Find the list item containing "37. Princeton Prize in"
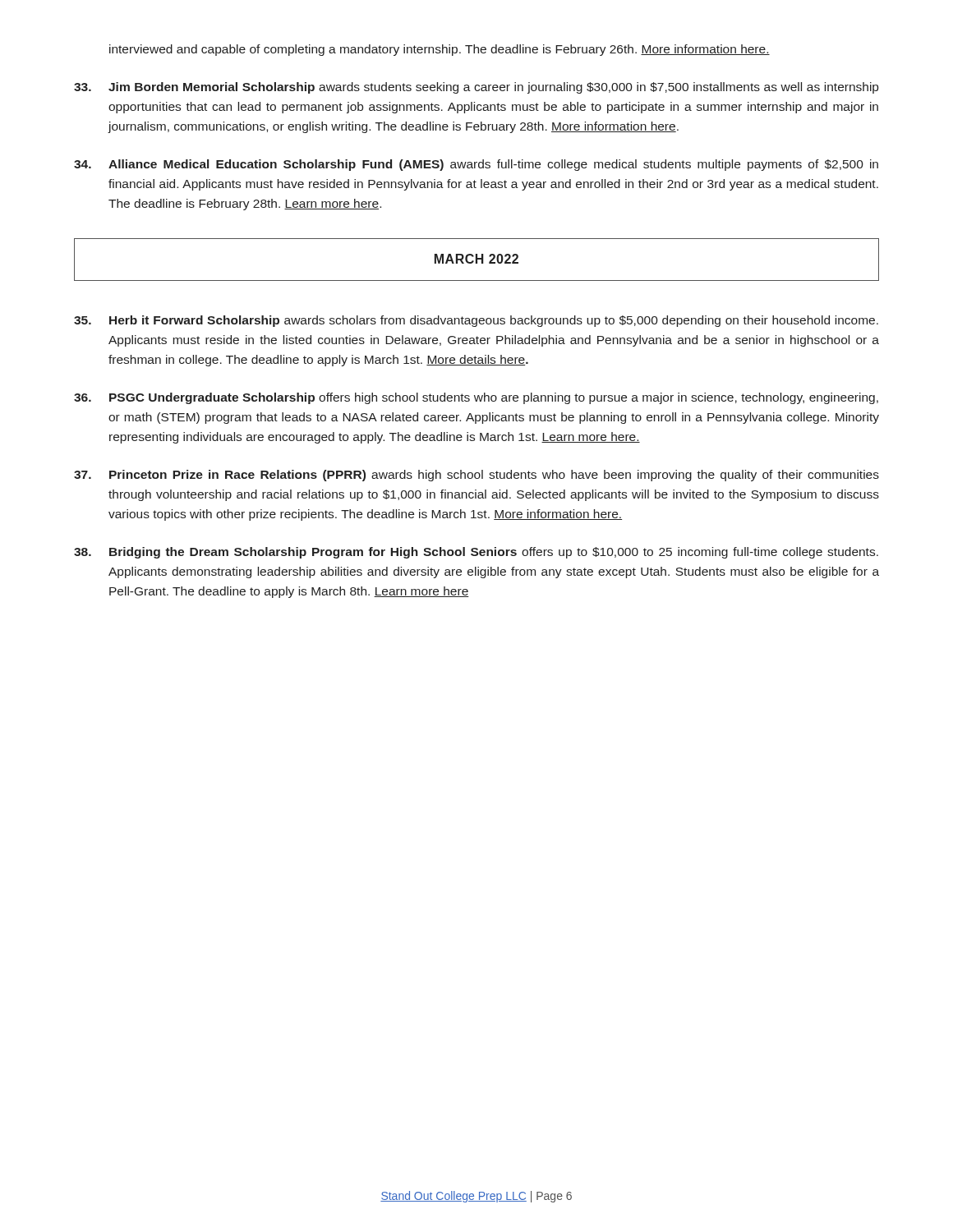Screen dimensions: 1232x953 point(476,495)
